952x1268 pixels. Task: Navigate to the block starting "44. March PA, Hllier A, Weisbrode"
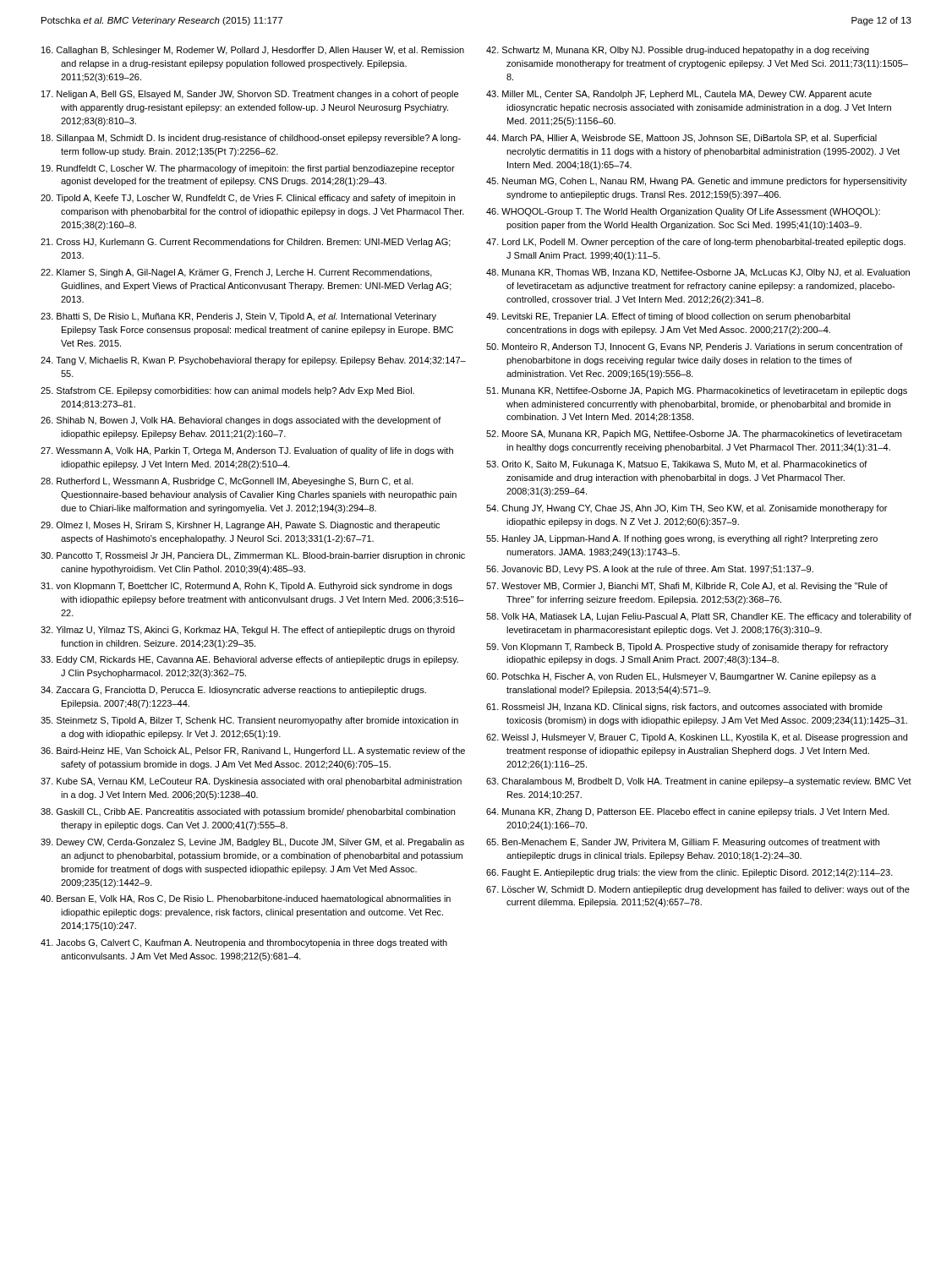pos(693,151)
